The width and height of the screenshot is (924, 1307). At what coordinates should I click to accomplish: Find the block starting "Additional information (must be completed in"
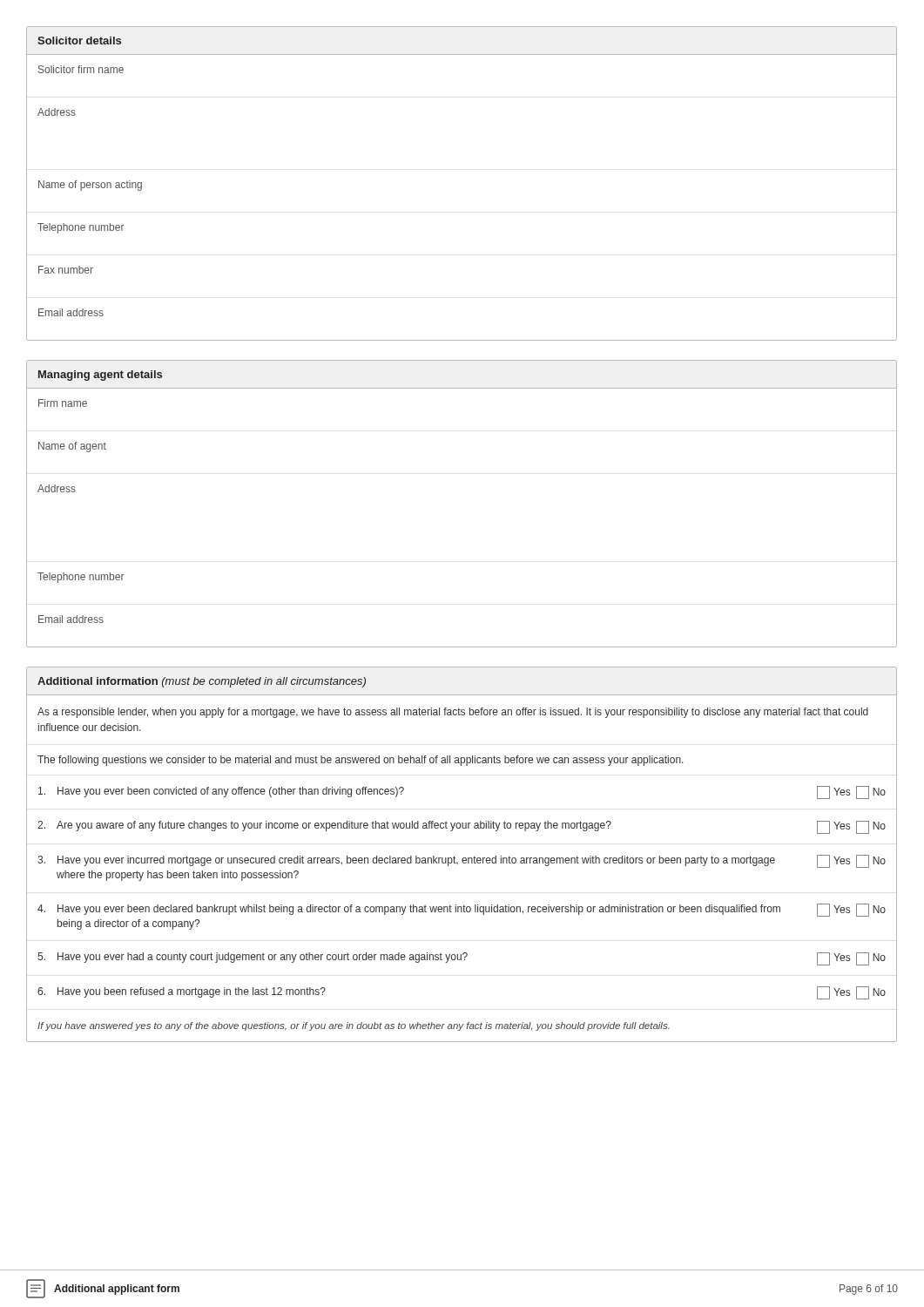462,854
